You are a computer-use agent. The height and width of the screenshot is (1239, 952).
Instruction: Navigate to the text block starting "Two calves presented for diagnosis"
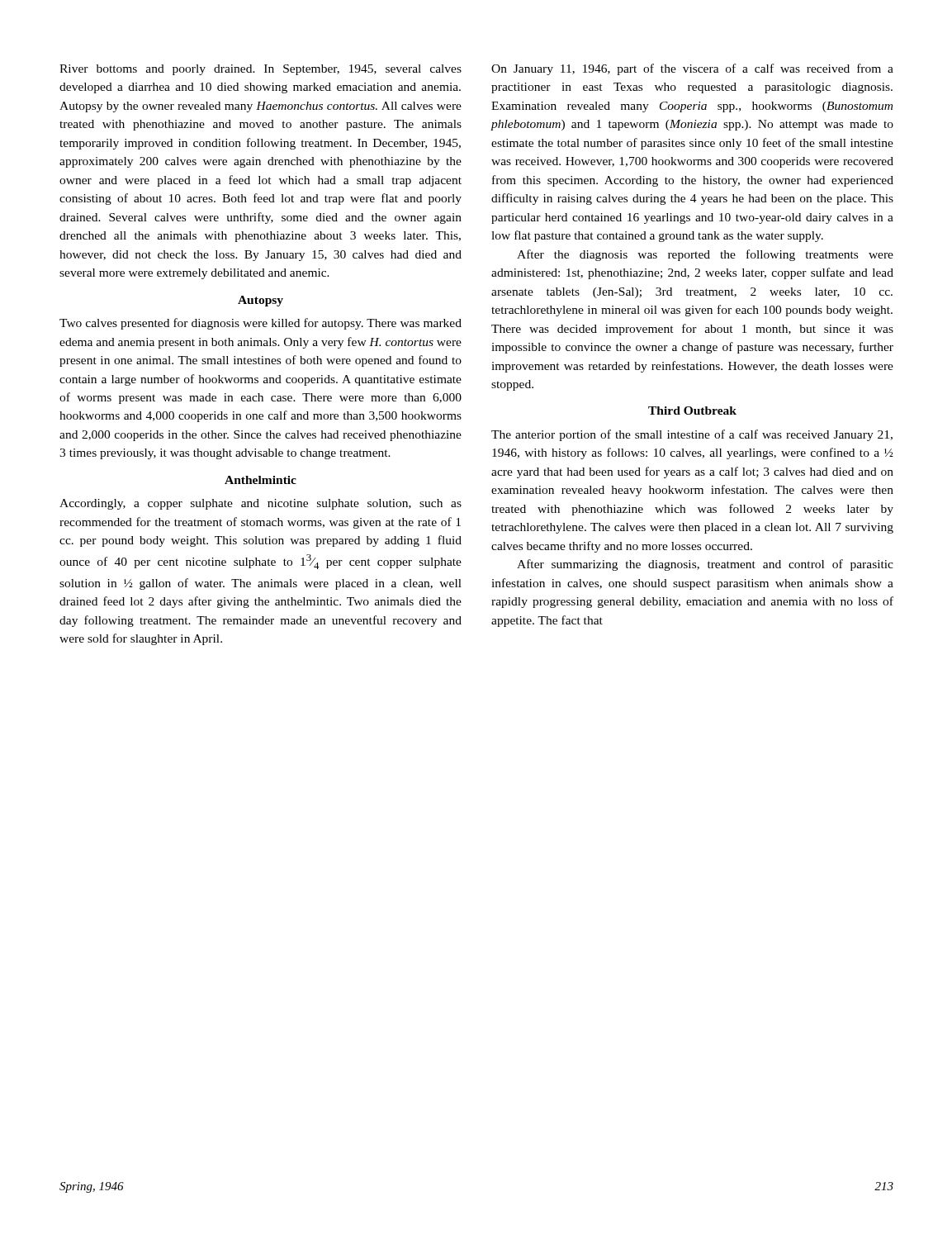pyautogui.click(x=260, y=388)
